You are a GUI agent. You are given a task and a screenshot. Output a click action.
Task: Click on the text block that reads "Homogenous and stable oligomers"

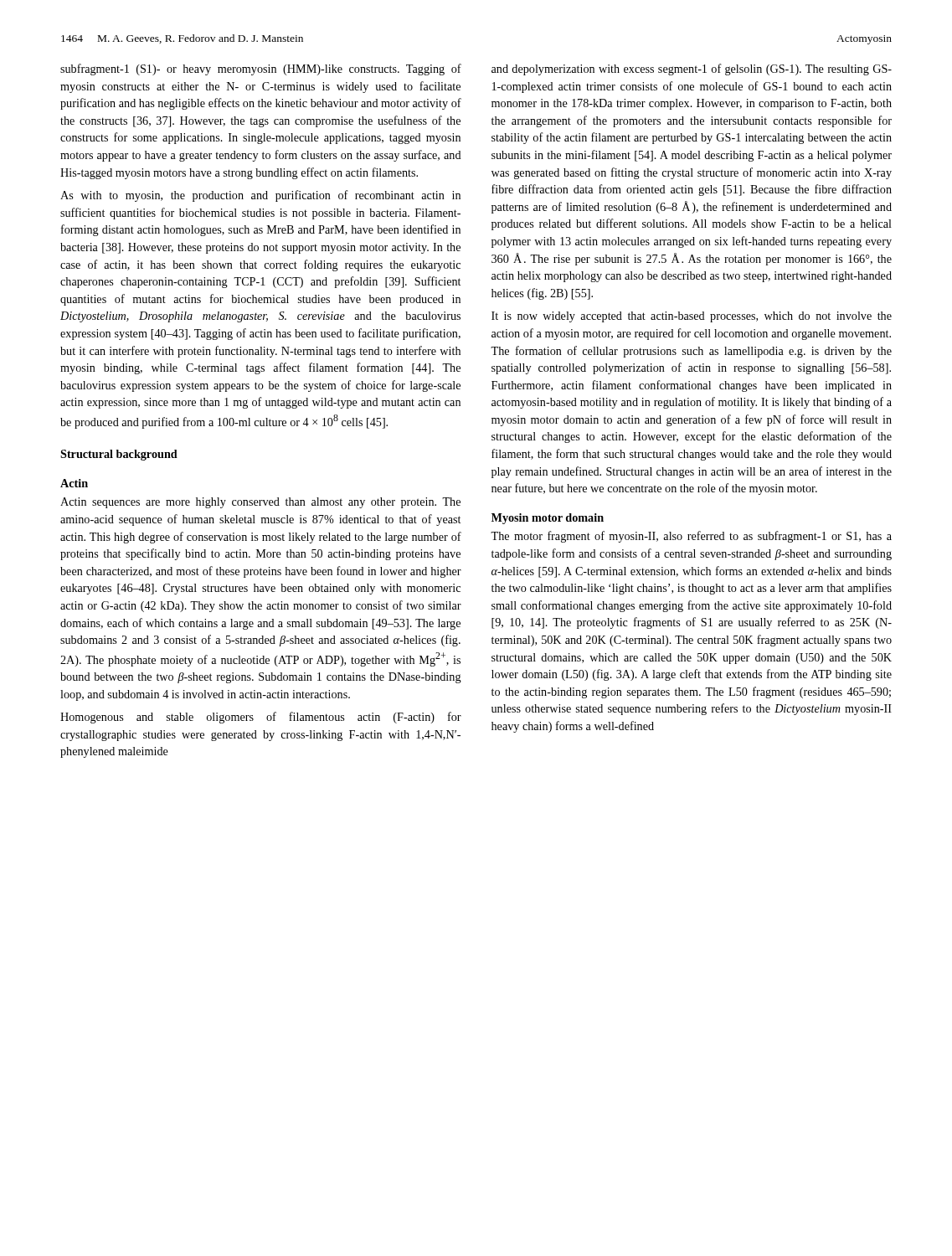pos(261,735)
